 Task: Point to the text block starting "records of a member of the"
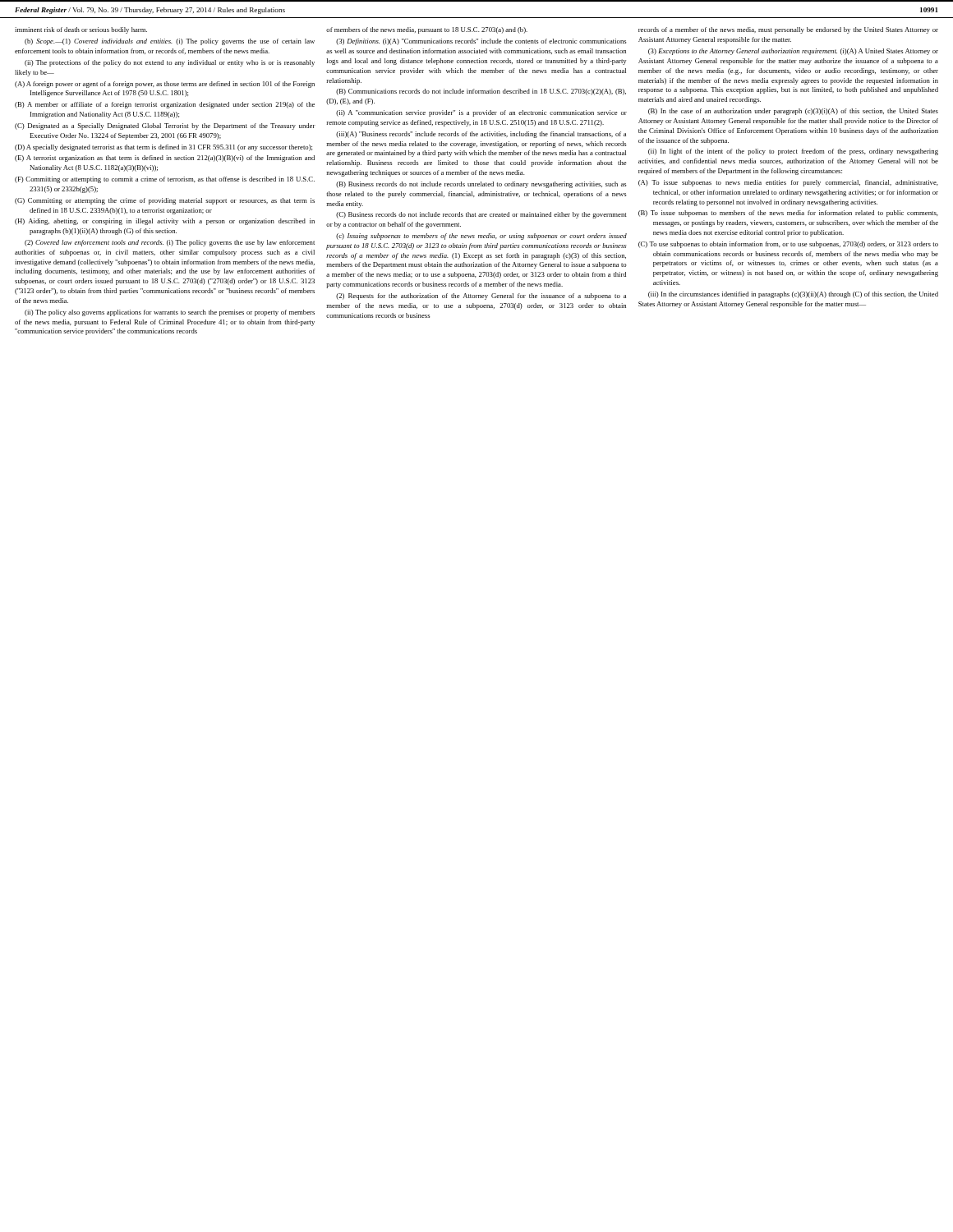788,168
